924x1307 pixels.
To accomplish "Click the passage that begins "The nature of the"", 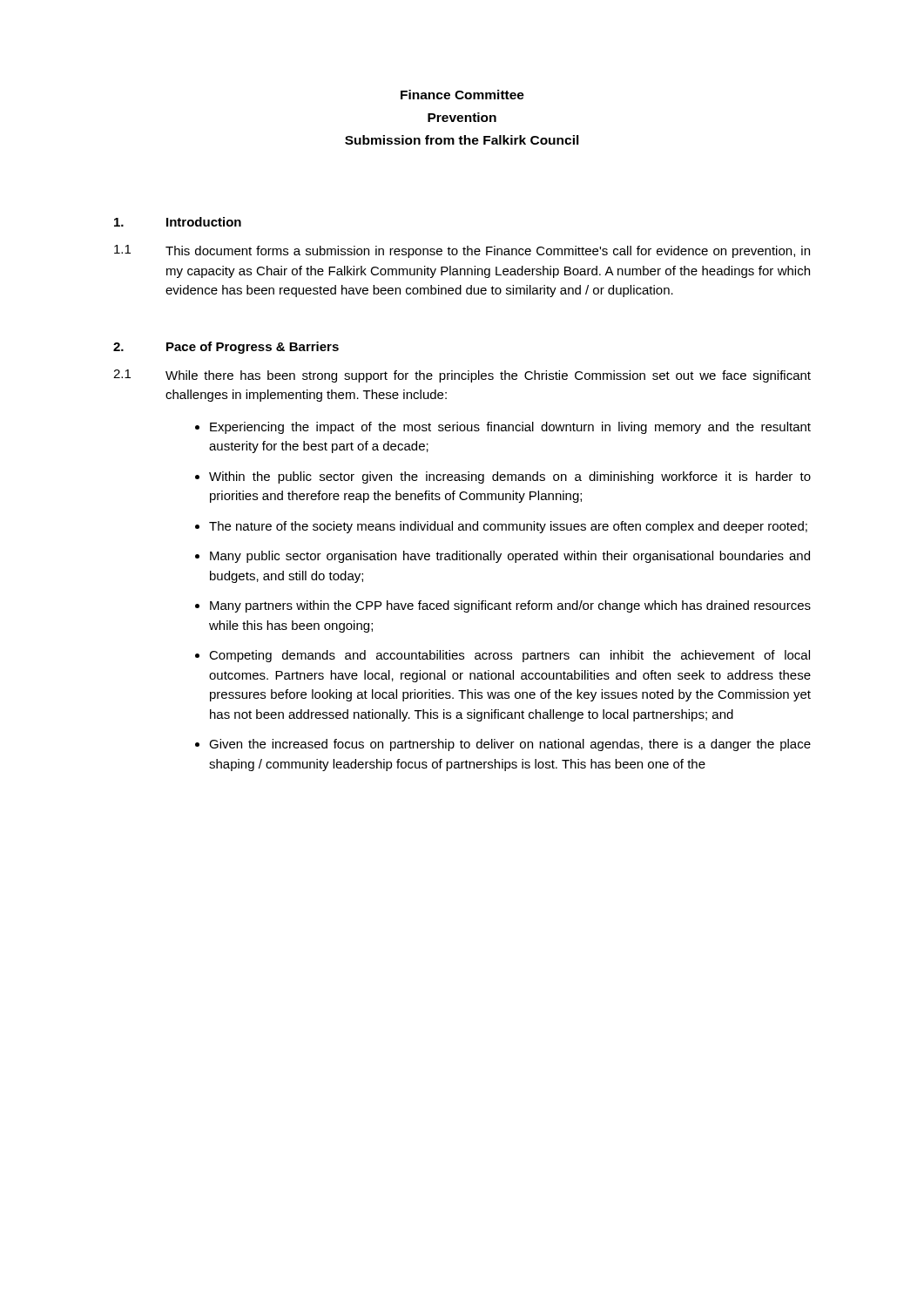I will point(509,525).
